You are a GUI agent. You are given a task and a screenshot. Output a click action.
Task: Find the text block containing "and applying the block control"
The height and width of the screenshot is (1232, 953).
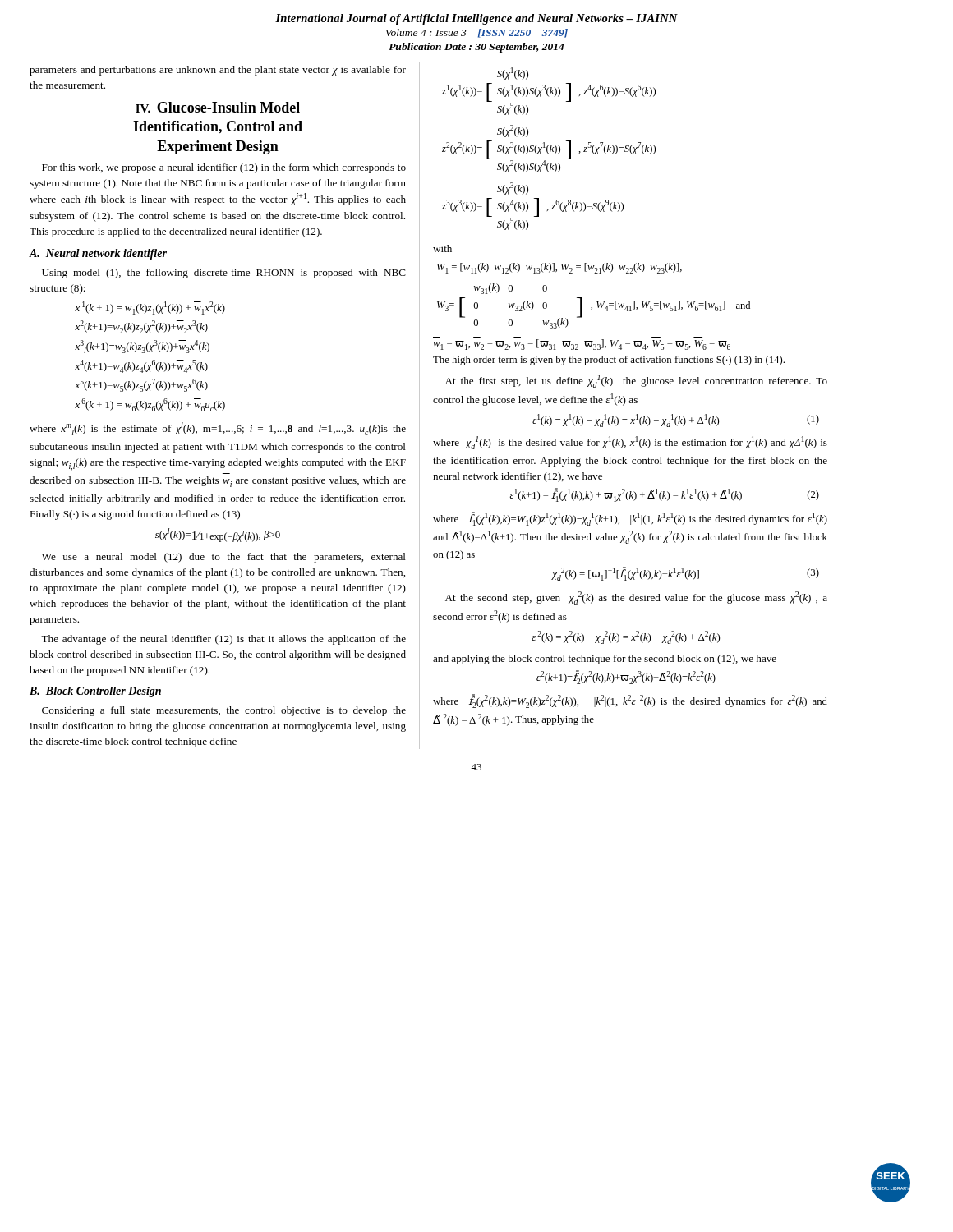[x=605, y=659]
